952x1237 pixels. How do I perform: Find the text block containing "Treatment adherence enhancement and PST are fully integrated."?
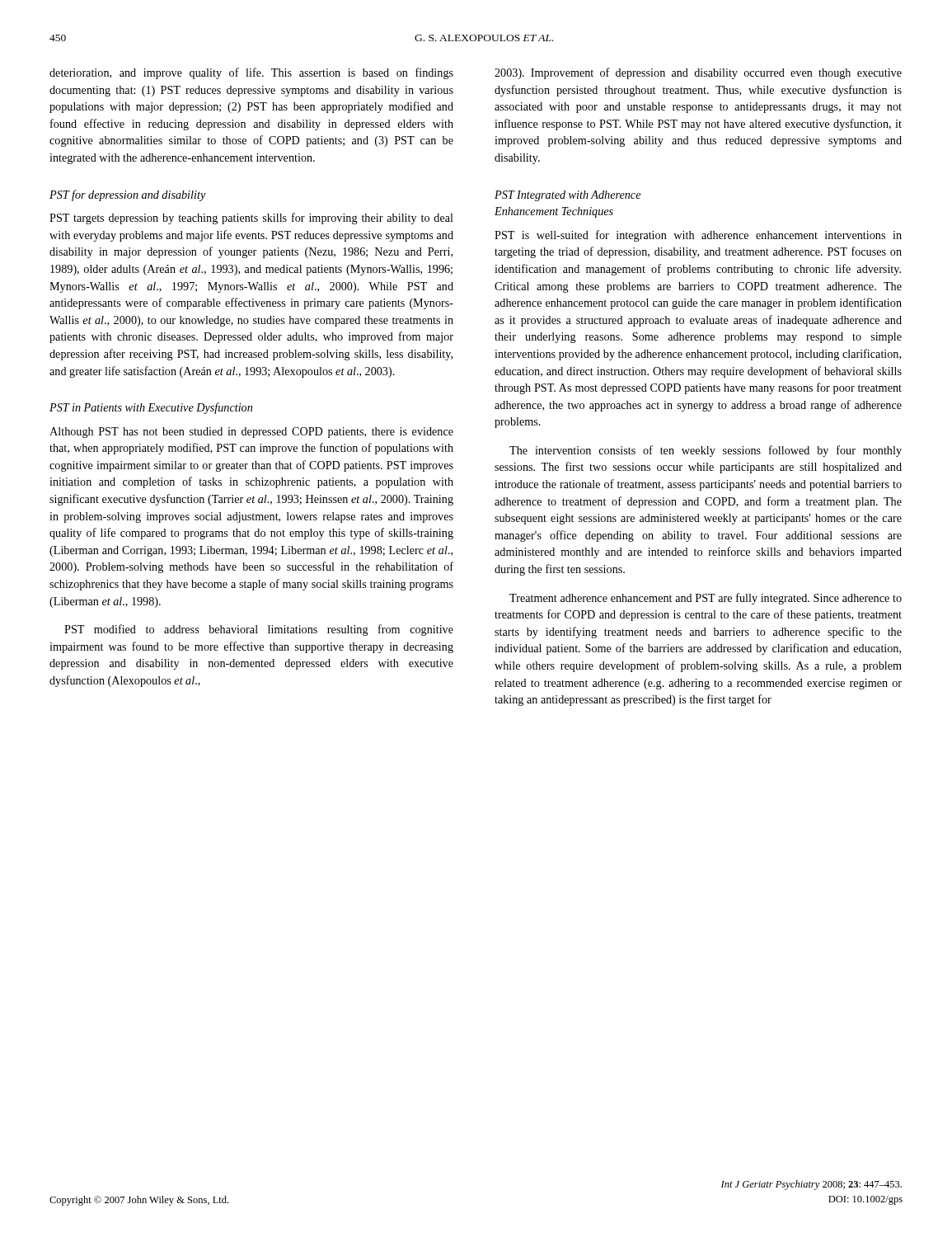[698, 649]
